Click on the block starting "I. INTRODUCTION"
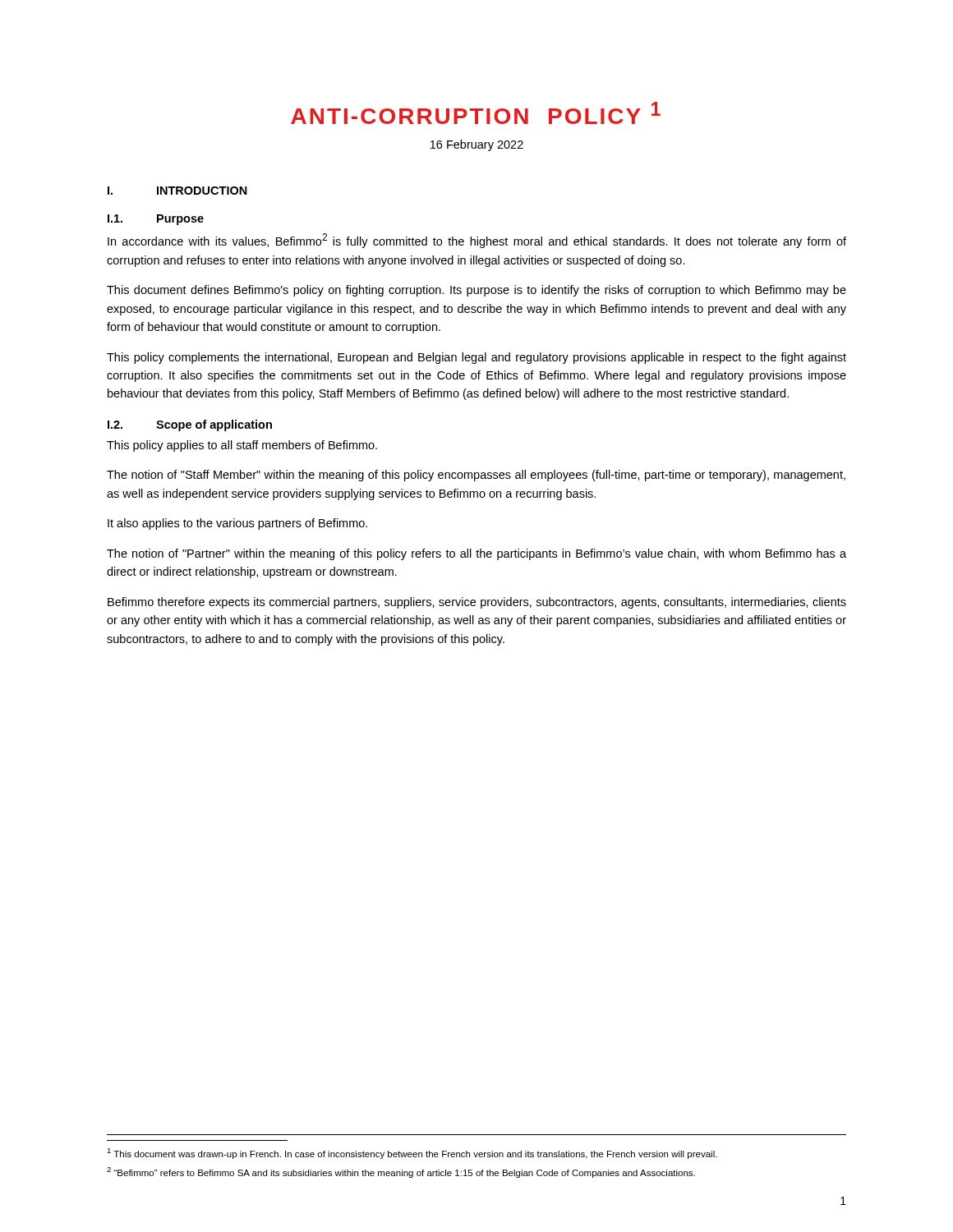Screen dimensions: 1232x953 click(177, 191)
